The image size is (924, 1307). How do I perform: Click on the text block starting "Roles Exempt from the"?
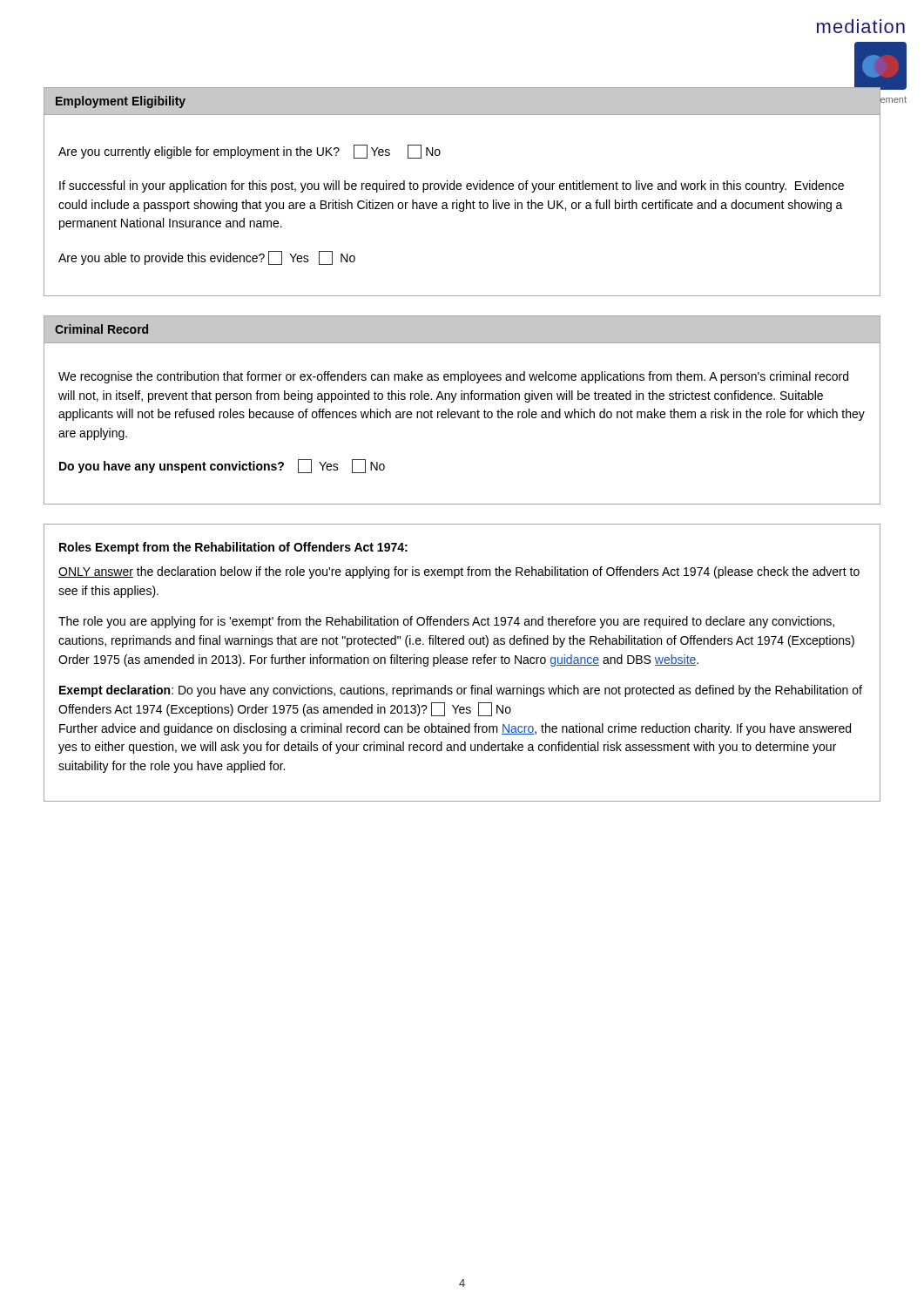tap(462, 658)
